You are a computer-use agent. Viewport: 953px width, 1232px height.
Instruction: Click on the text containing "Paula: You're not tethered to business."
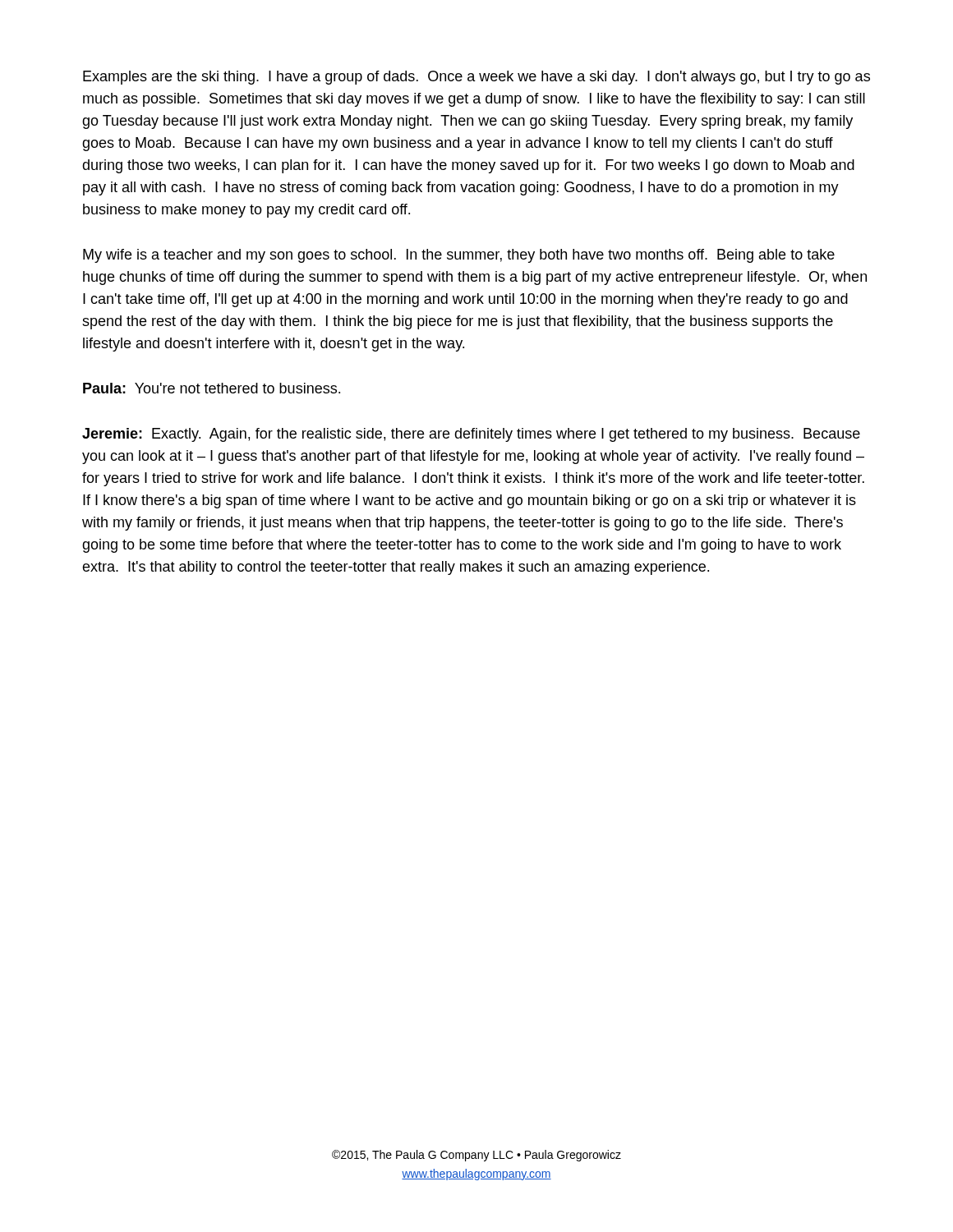click(212, 389)
